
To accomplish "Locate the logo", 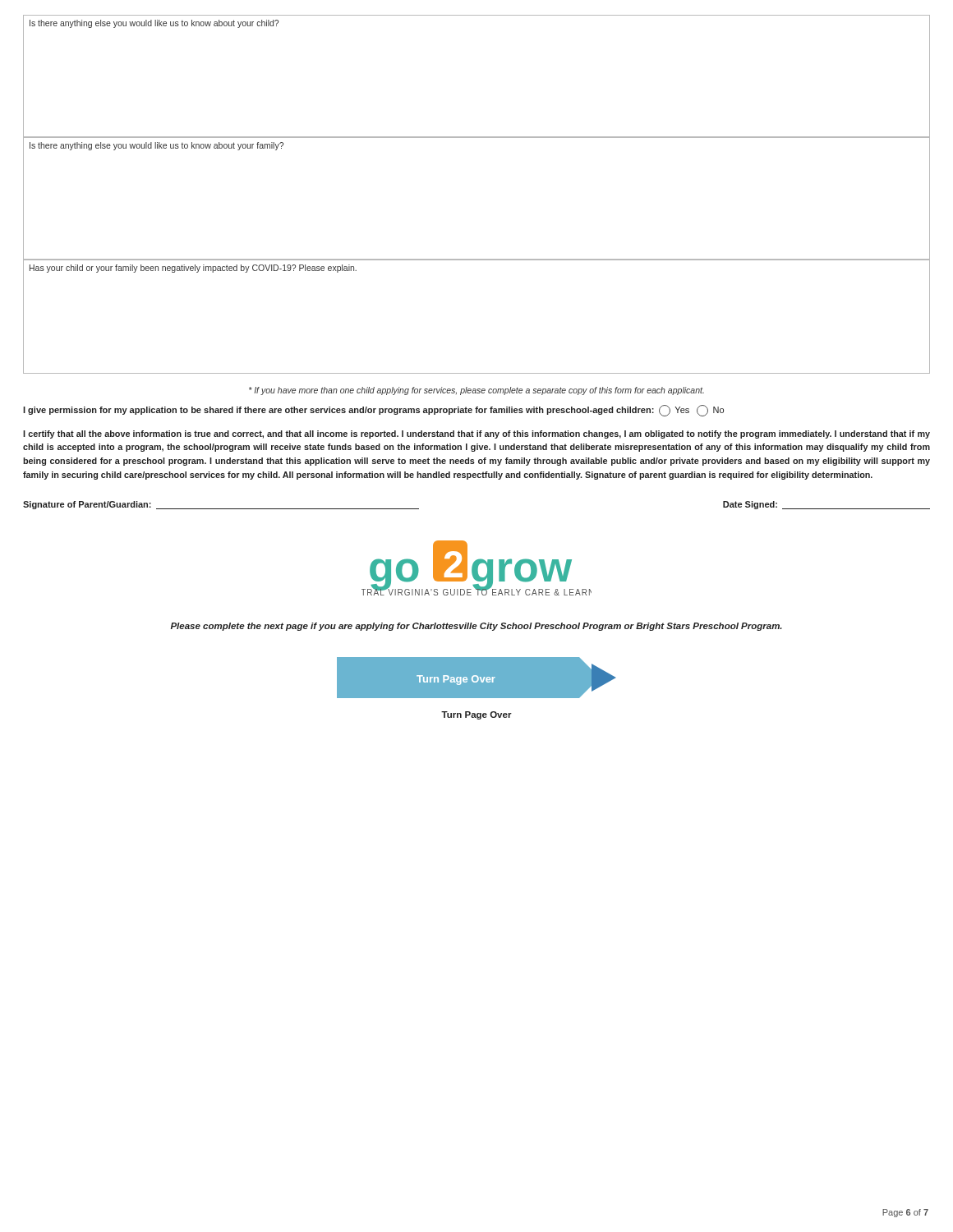I will tap(476, 568).
